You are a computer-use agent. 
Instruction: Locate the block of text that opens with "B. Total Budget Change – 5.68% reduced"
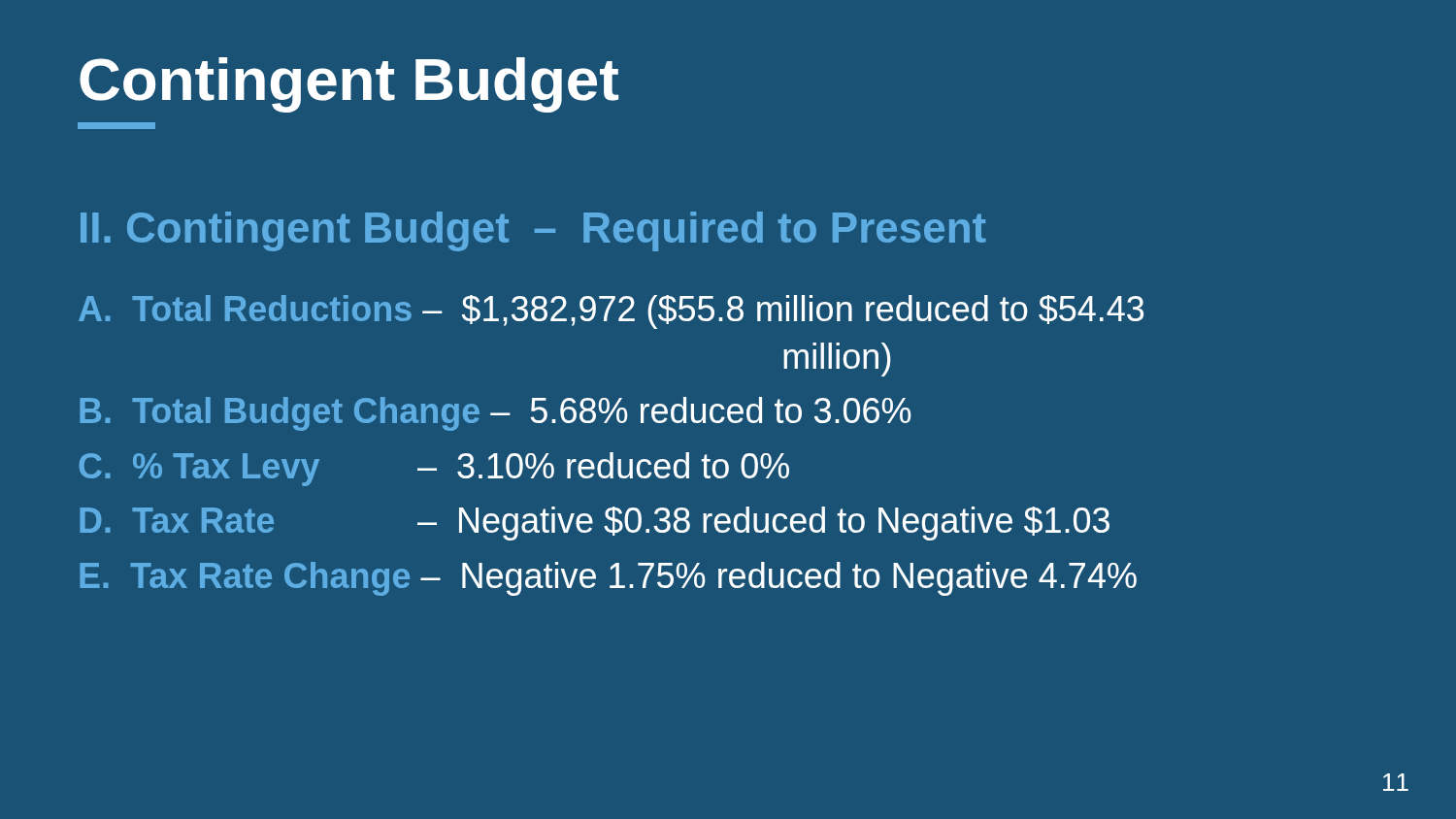tap(495, 412)
